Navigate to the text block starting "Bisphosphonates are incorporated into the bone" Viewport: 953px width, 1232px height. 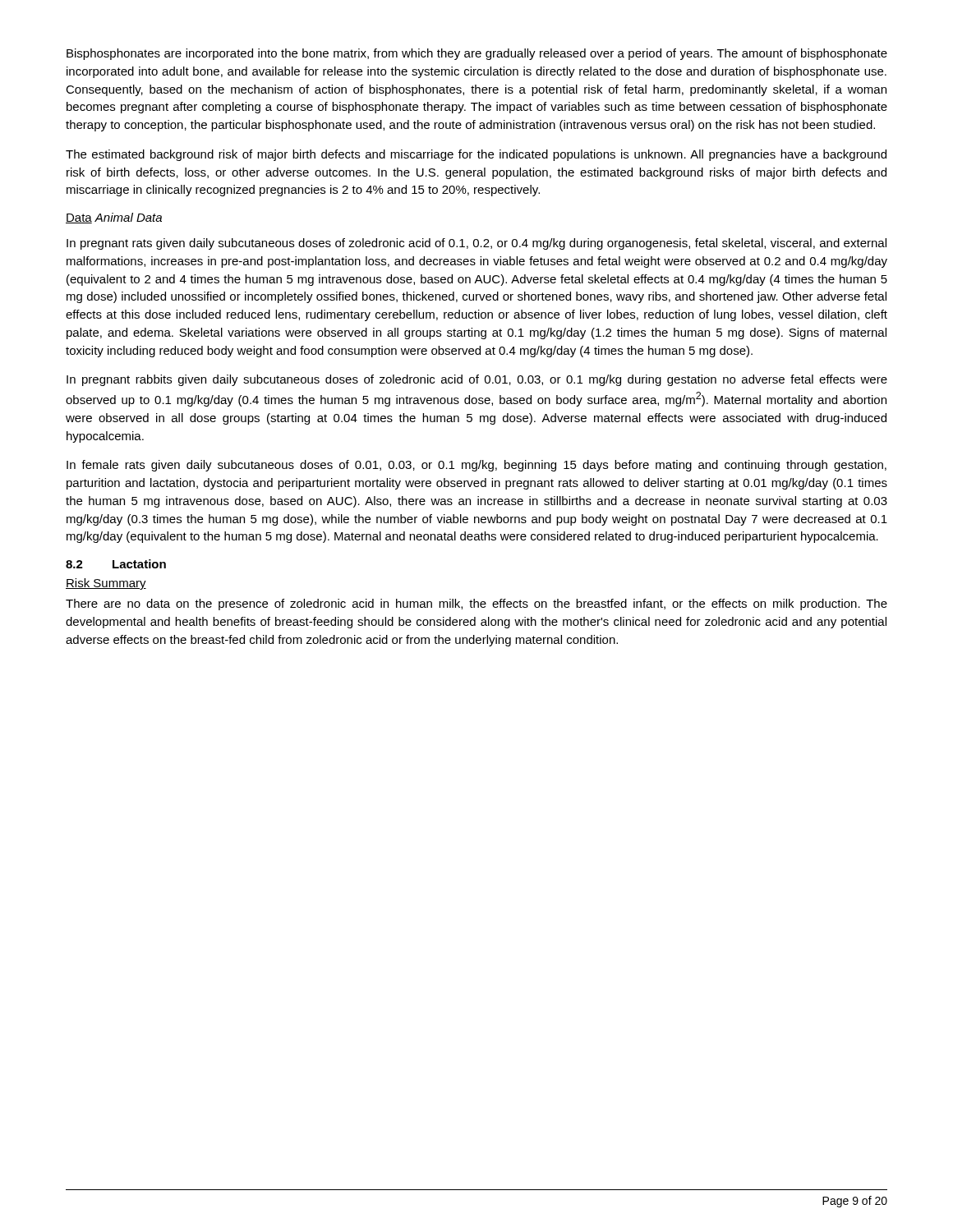[x=476, y=89]
